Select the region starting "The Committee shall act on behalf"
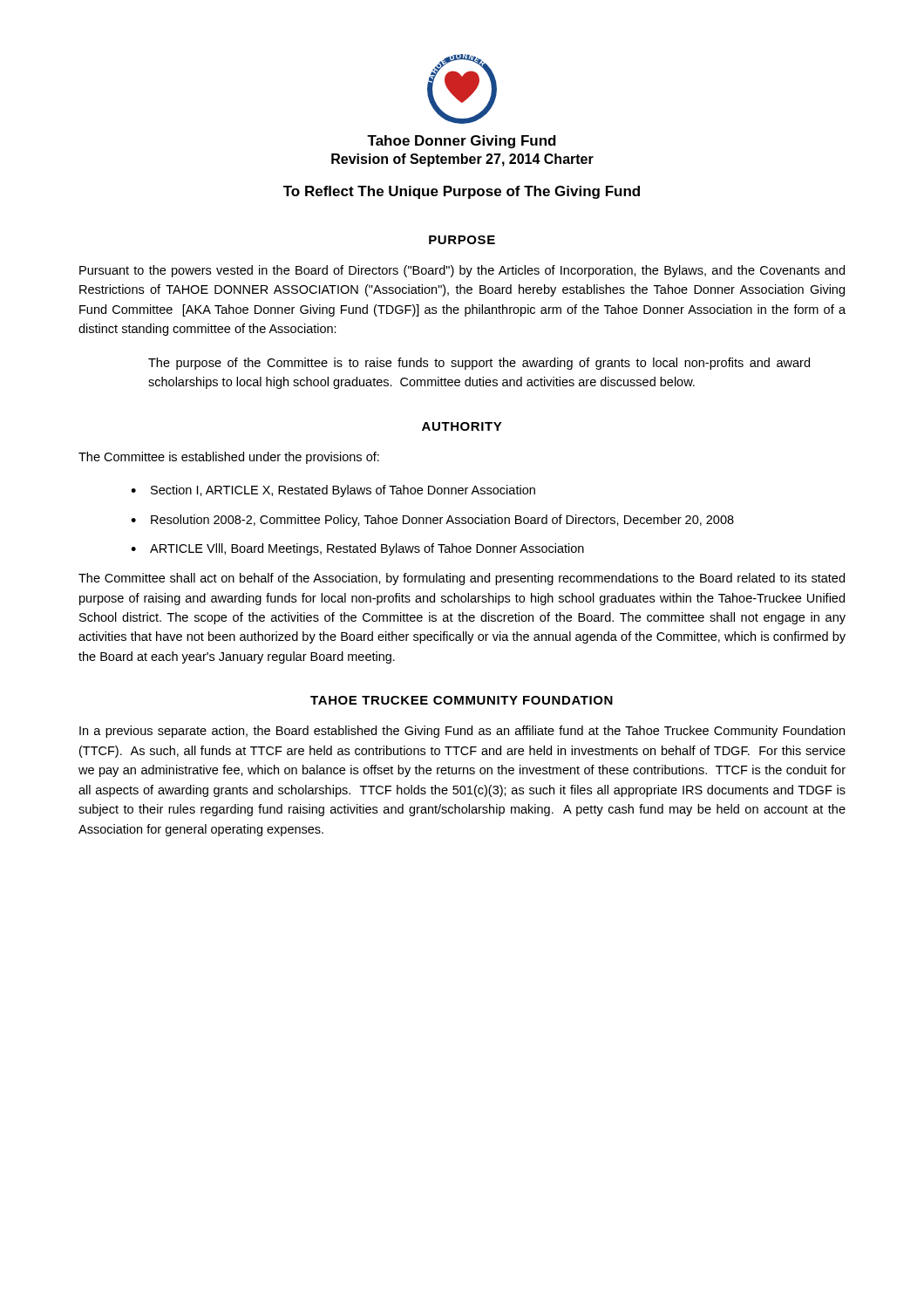924x1308 pixels. point(462,617)
